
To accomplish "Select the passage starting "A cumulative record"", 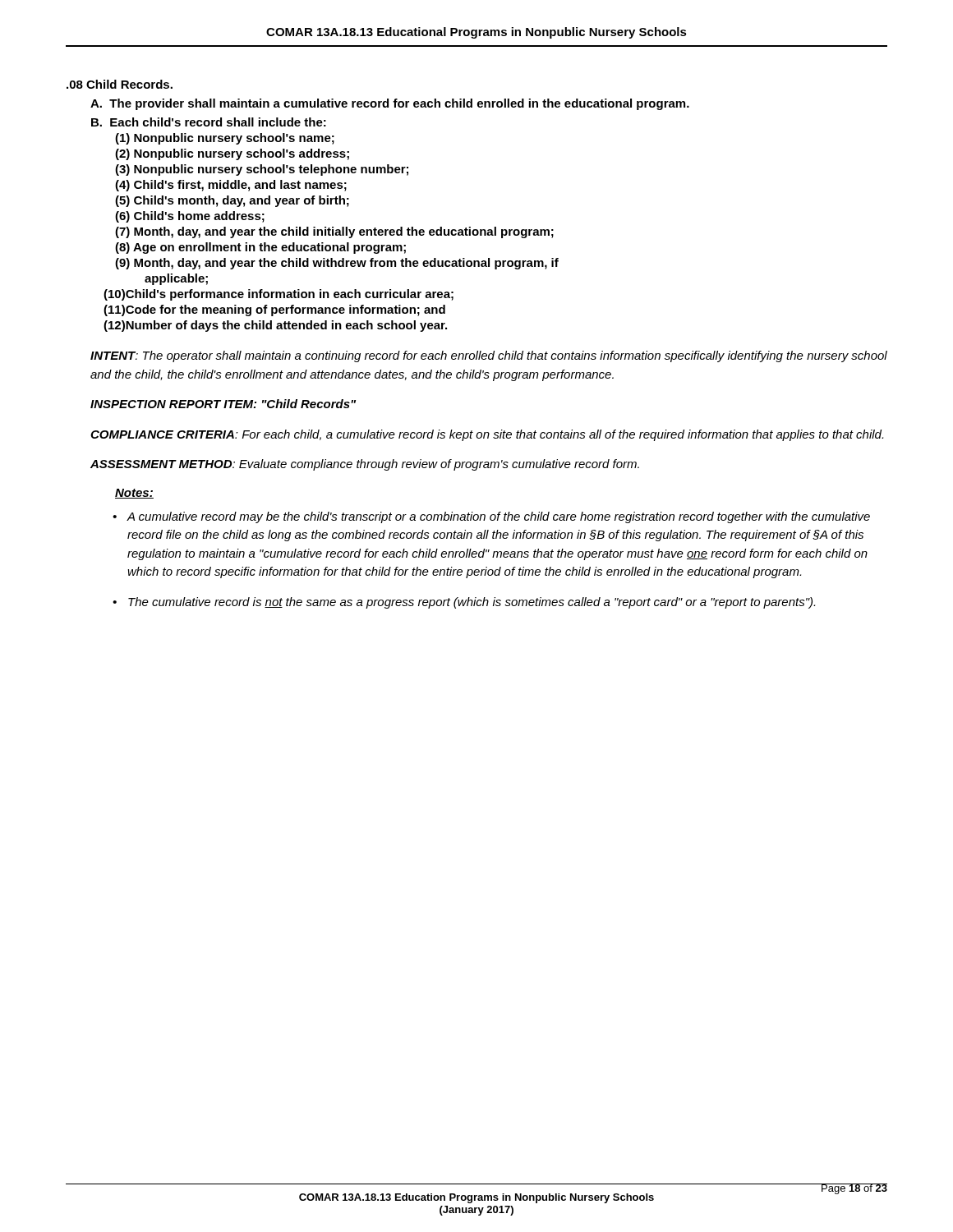I will (499, 543).
